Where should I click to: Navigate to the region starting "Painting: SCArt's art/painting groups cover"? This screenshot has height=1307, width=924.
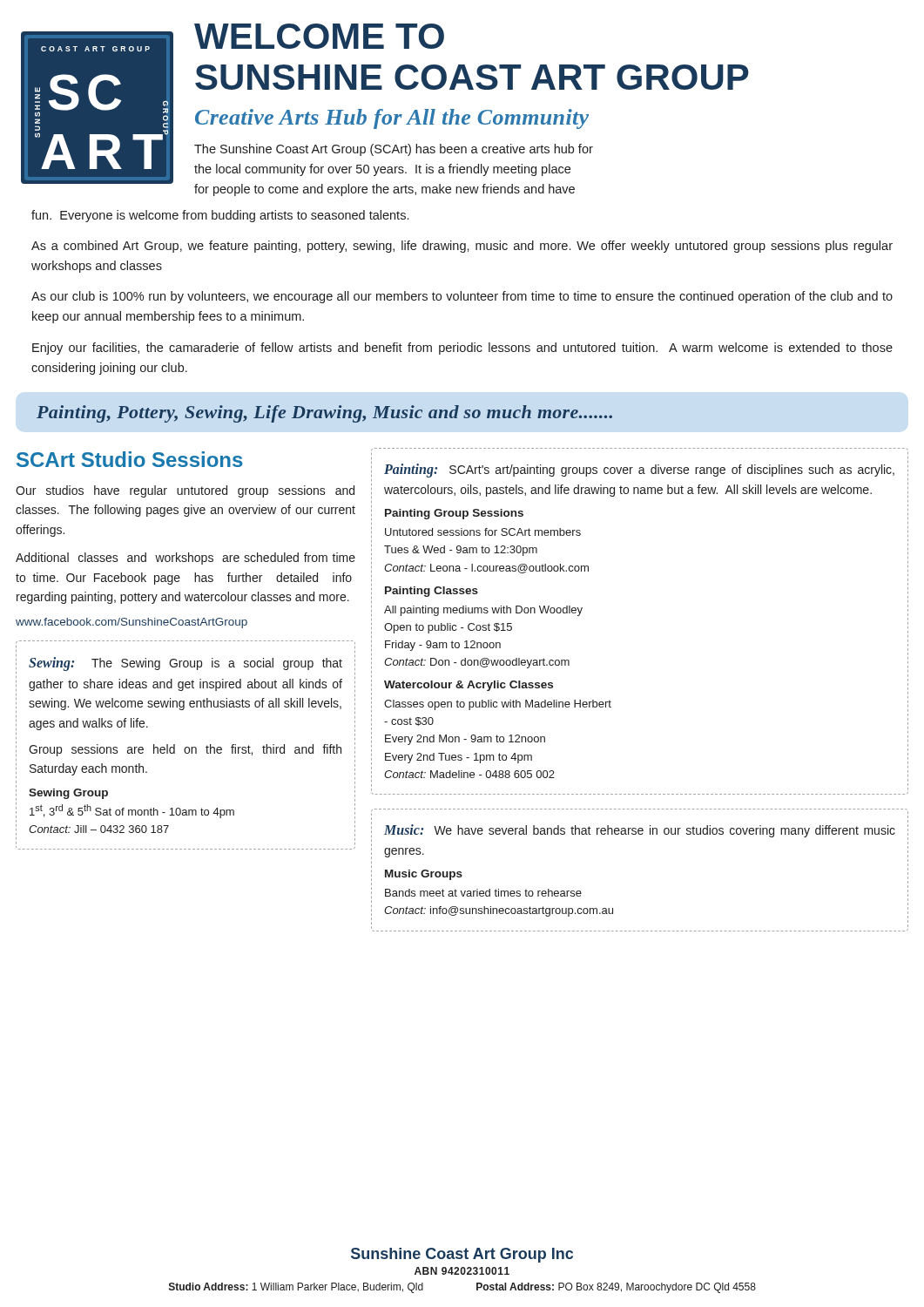pos(639,471)
